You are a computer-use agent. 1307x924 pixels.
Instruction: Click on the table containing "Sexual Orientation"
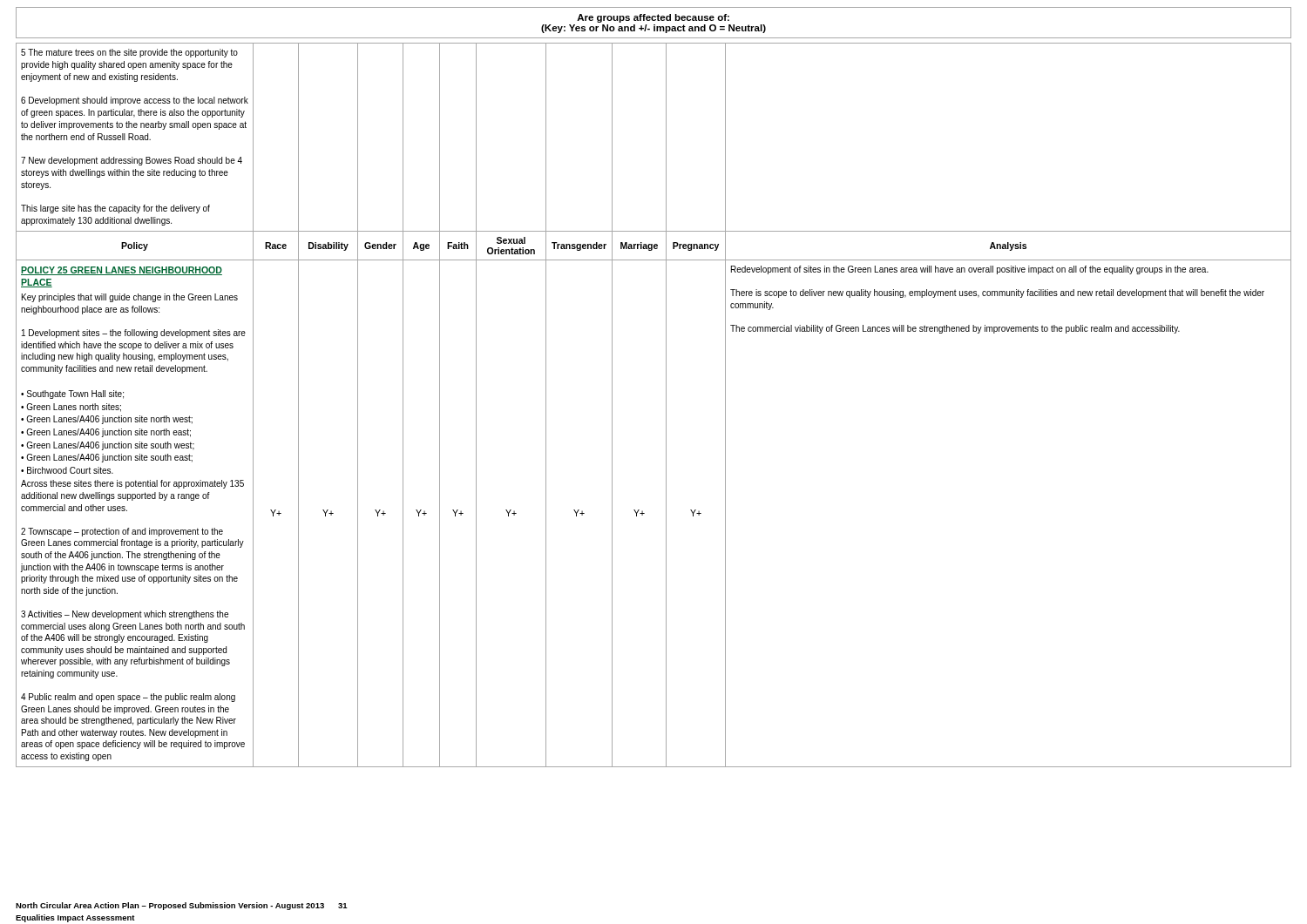654,405
